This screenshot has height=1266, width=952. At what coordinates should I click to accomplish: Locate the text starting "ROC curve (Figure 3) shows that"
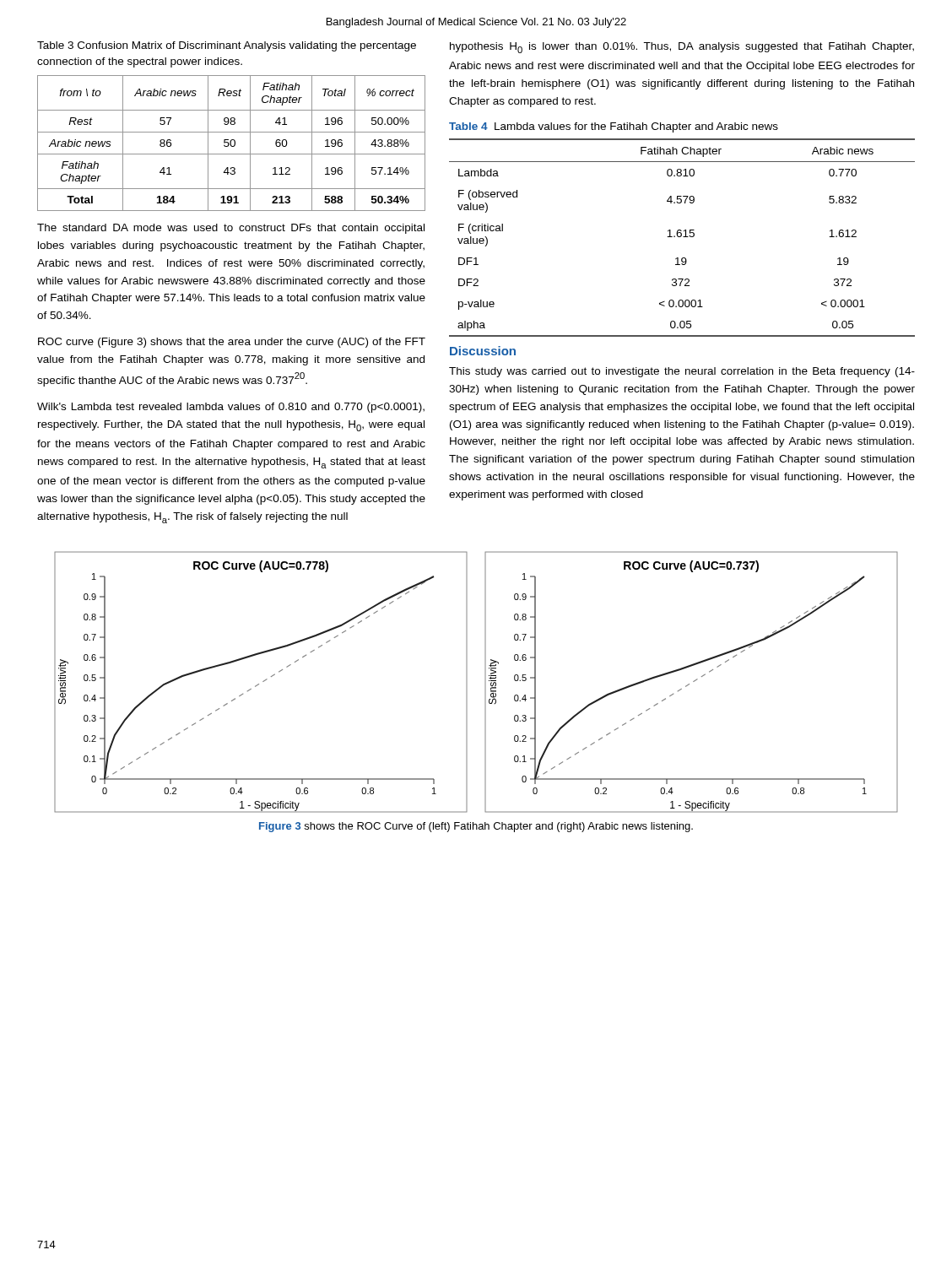[231, 361]
